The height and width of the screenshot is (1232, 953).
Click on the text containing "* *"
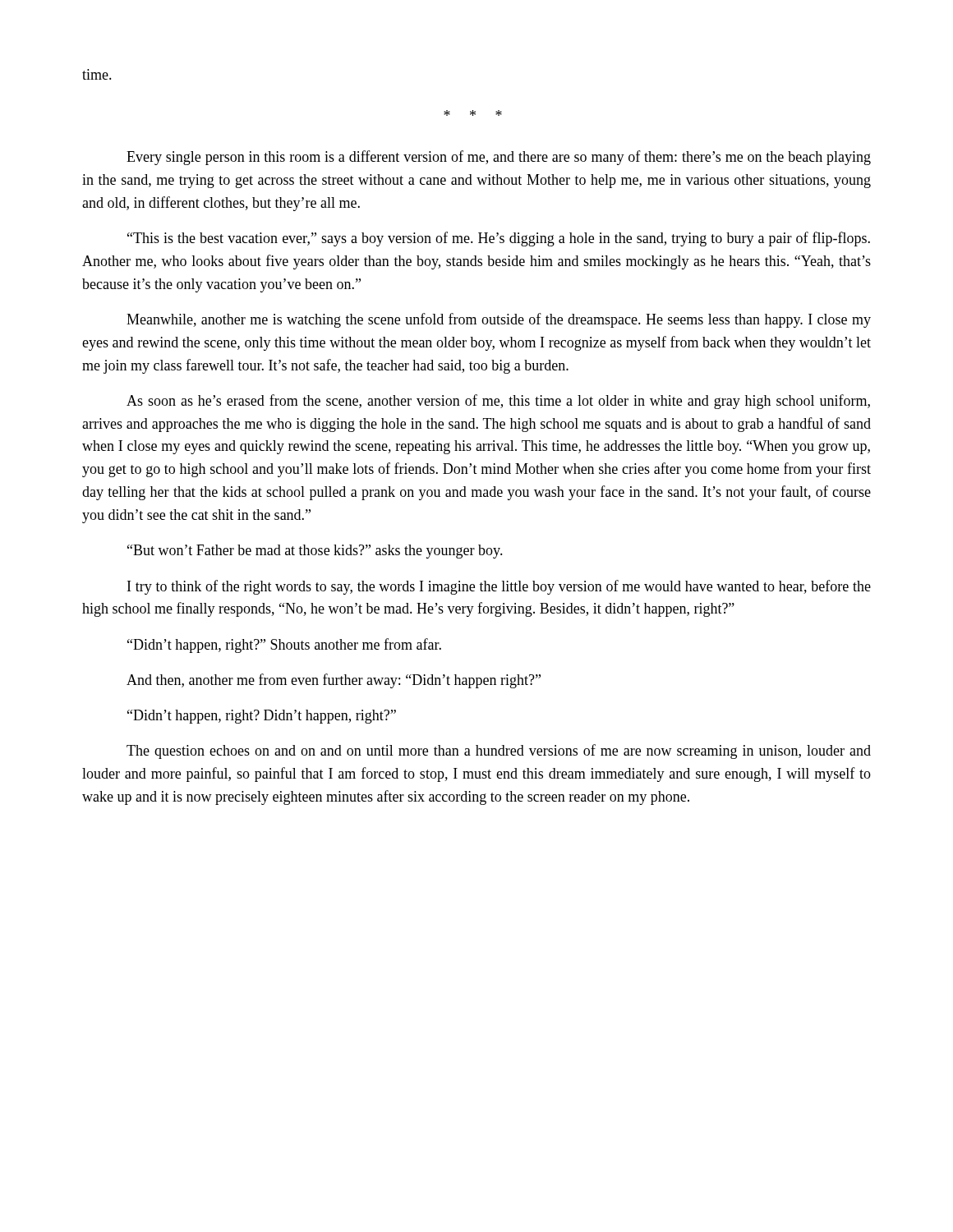(476, 116)
